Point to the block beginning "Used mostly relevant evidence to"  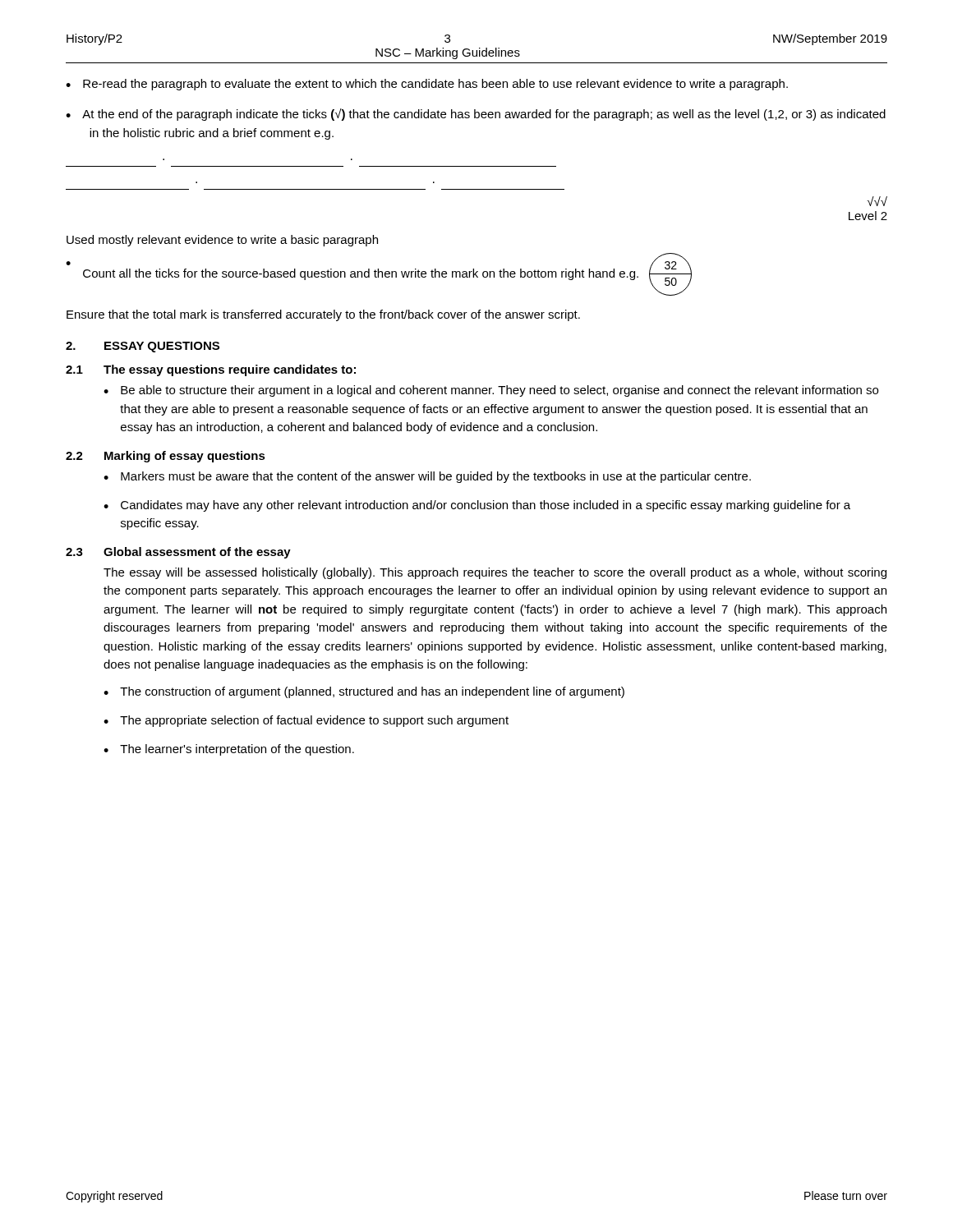(x=222, y=239)
